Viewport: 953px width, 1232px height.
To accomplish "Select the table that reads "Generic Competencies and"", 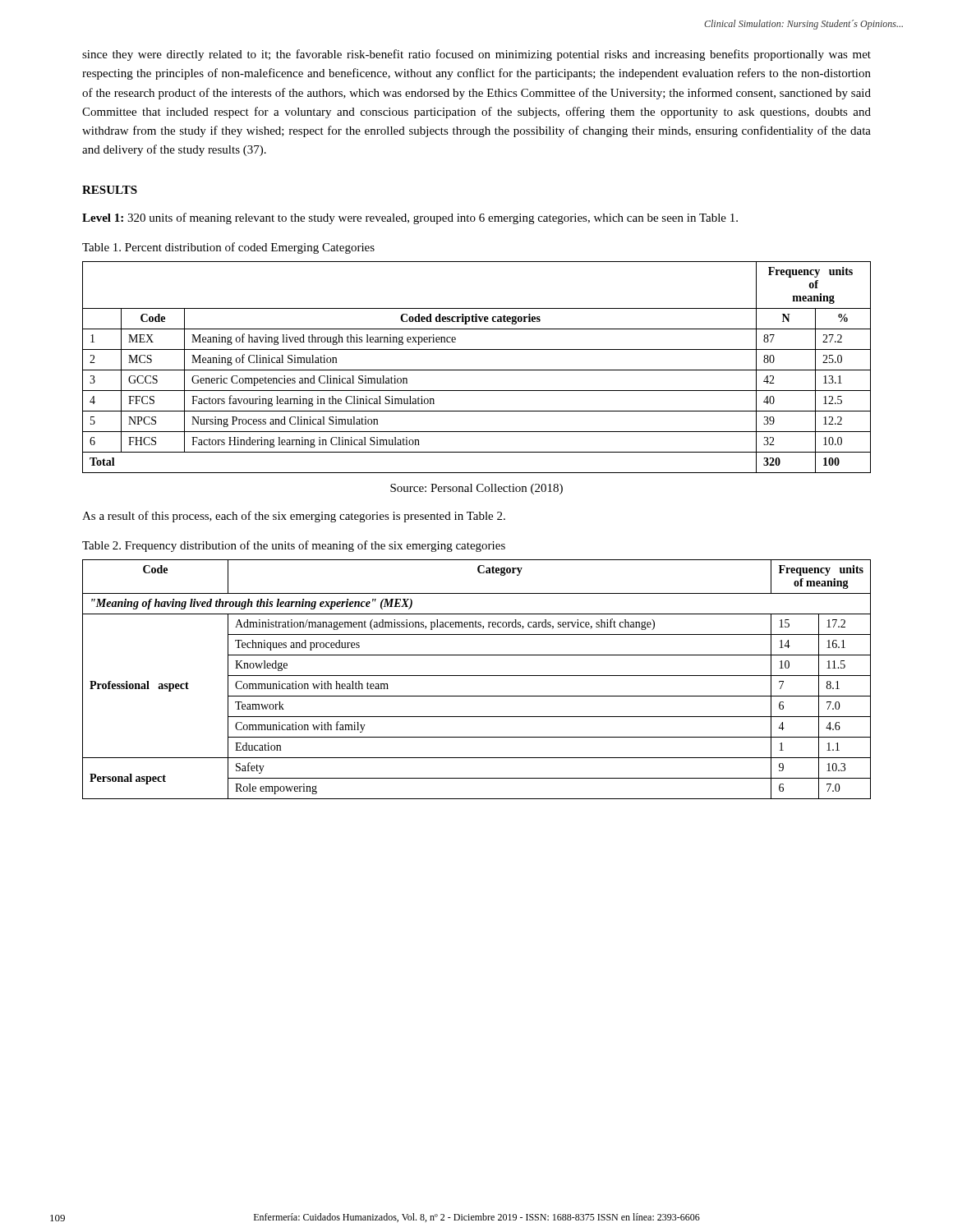I will coord(476,367).
